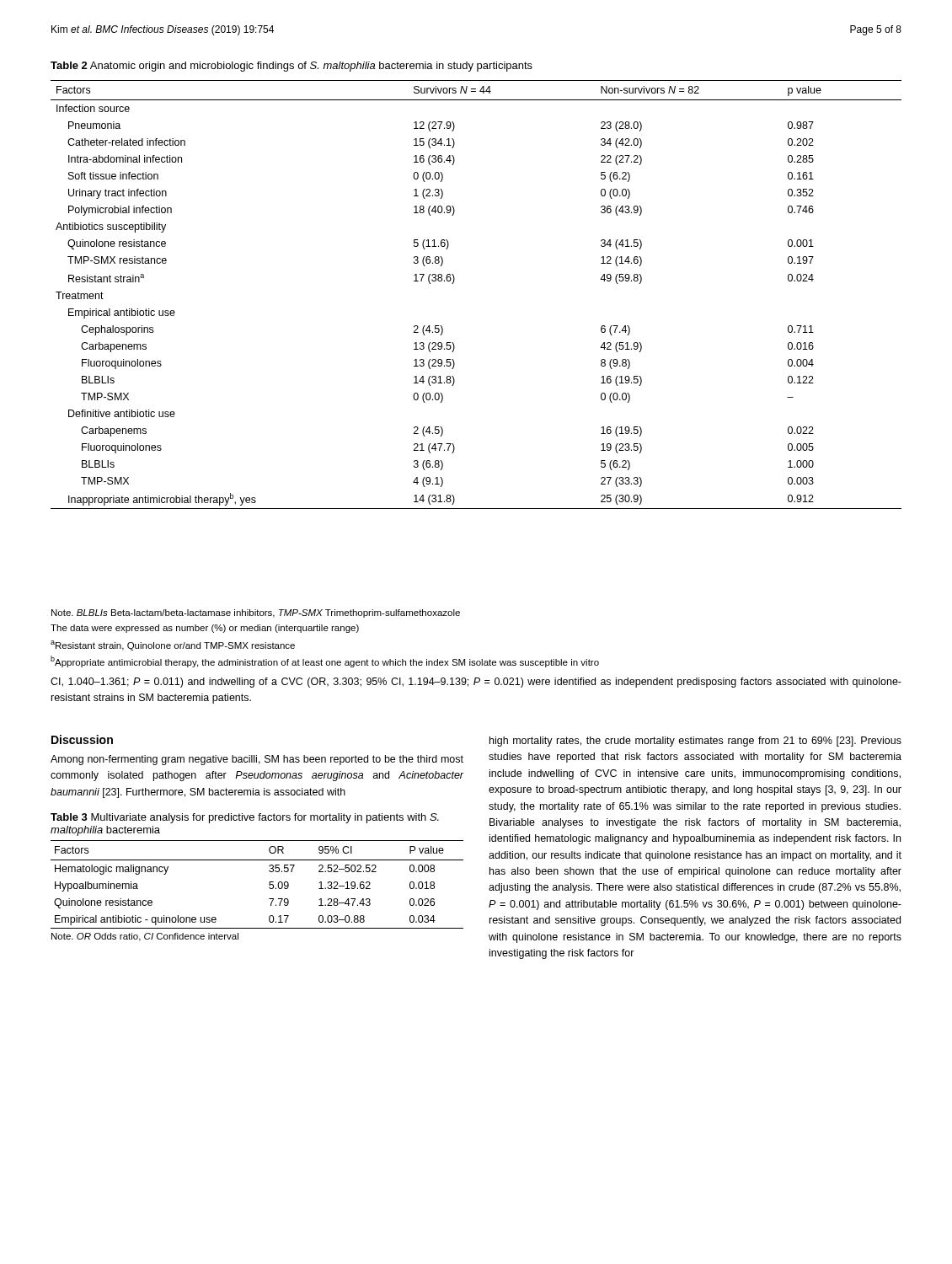Locate the table with the text "8 (9.8)"
The image size is (952, 1264).
tap(476, 295)
